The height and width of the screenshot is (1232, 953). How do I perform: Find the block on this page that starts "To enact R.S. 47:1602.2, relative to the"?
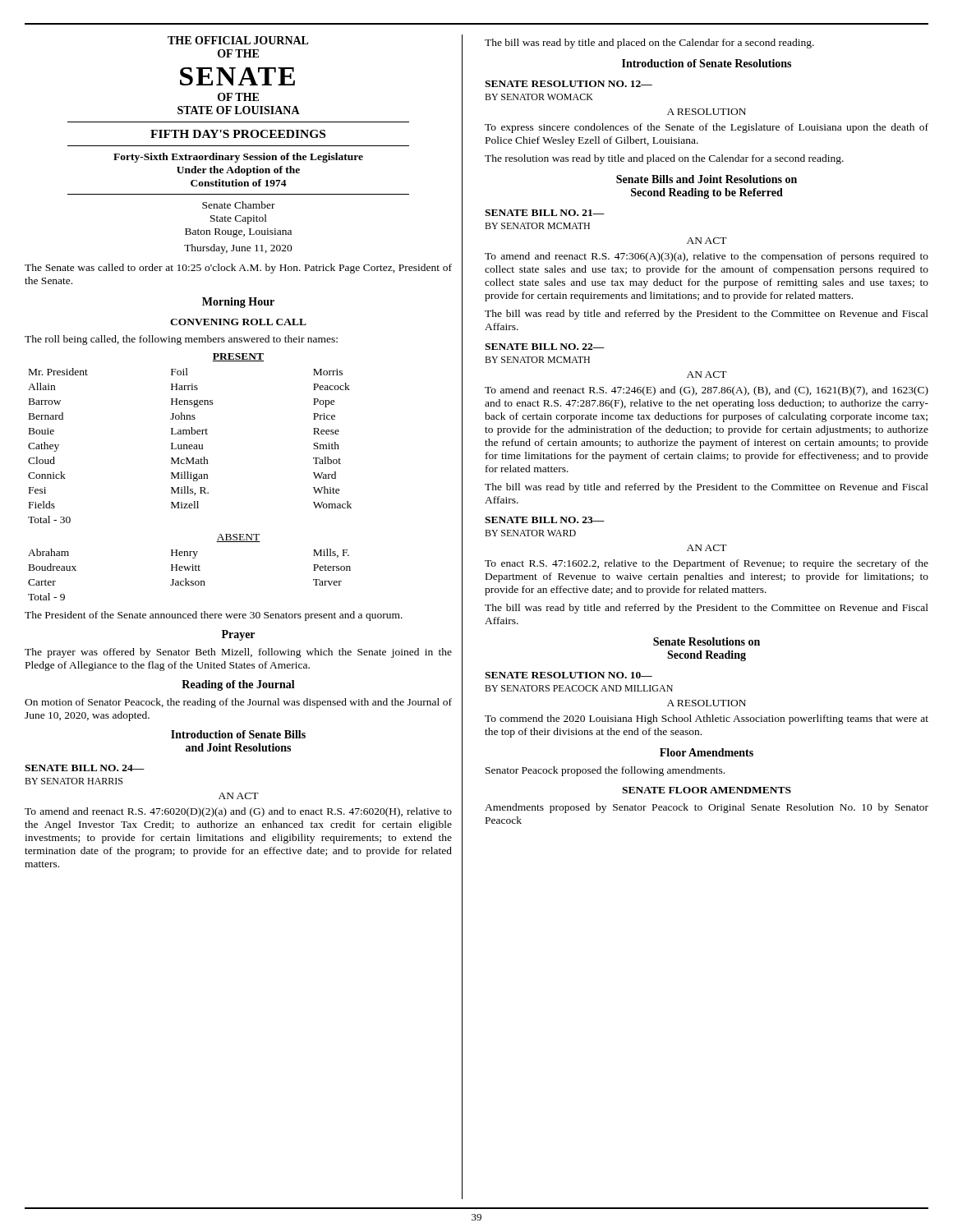coord(707,576)
